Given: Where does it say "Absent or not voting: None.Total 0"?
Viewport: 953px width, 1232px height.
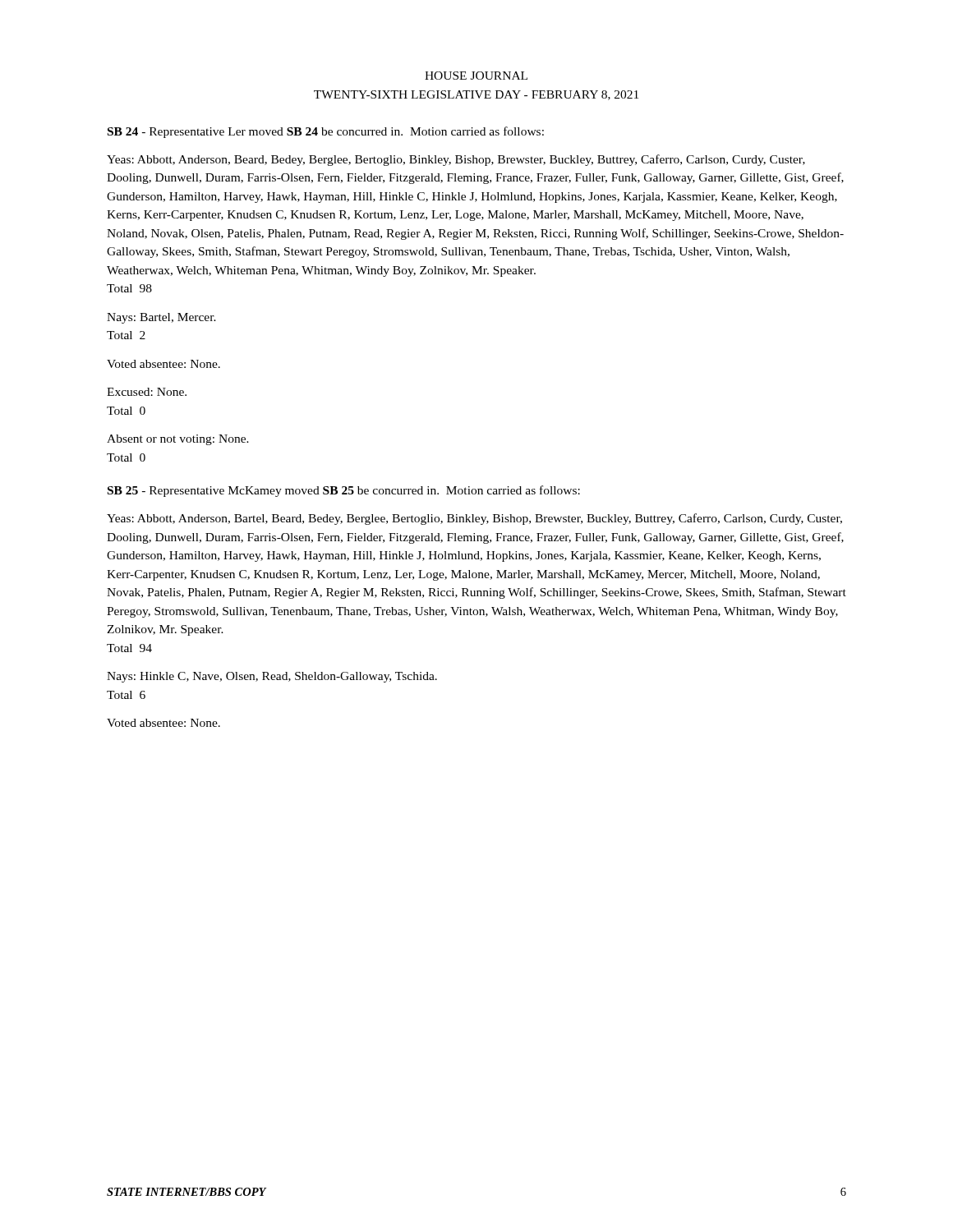Looking at the screenshot, I should [x=178, y=440].
